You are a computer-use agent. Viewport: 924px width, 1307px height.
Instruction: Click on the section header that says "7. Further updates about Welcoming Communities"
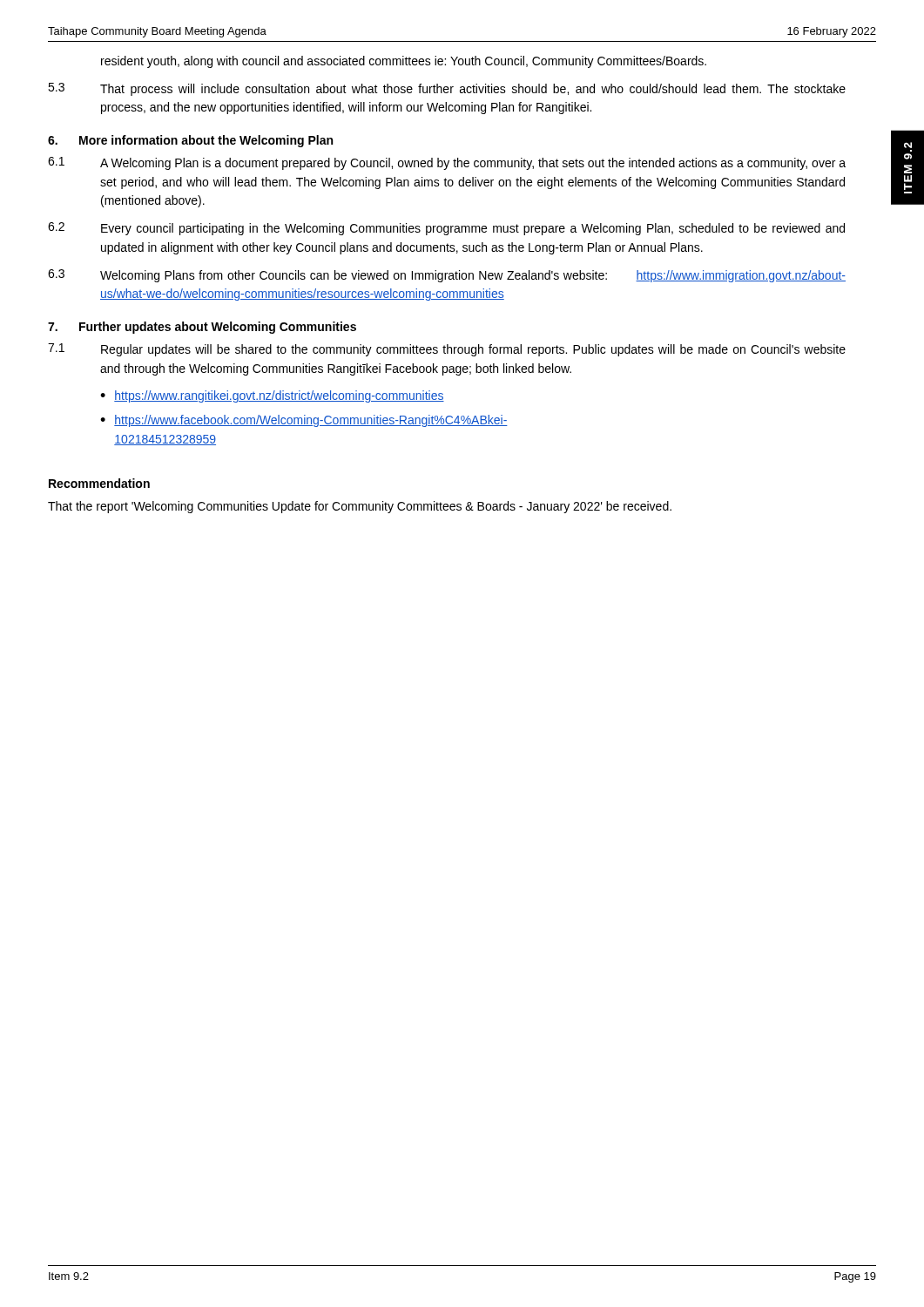pyautogui.click(x=202, y=327)
